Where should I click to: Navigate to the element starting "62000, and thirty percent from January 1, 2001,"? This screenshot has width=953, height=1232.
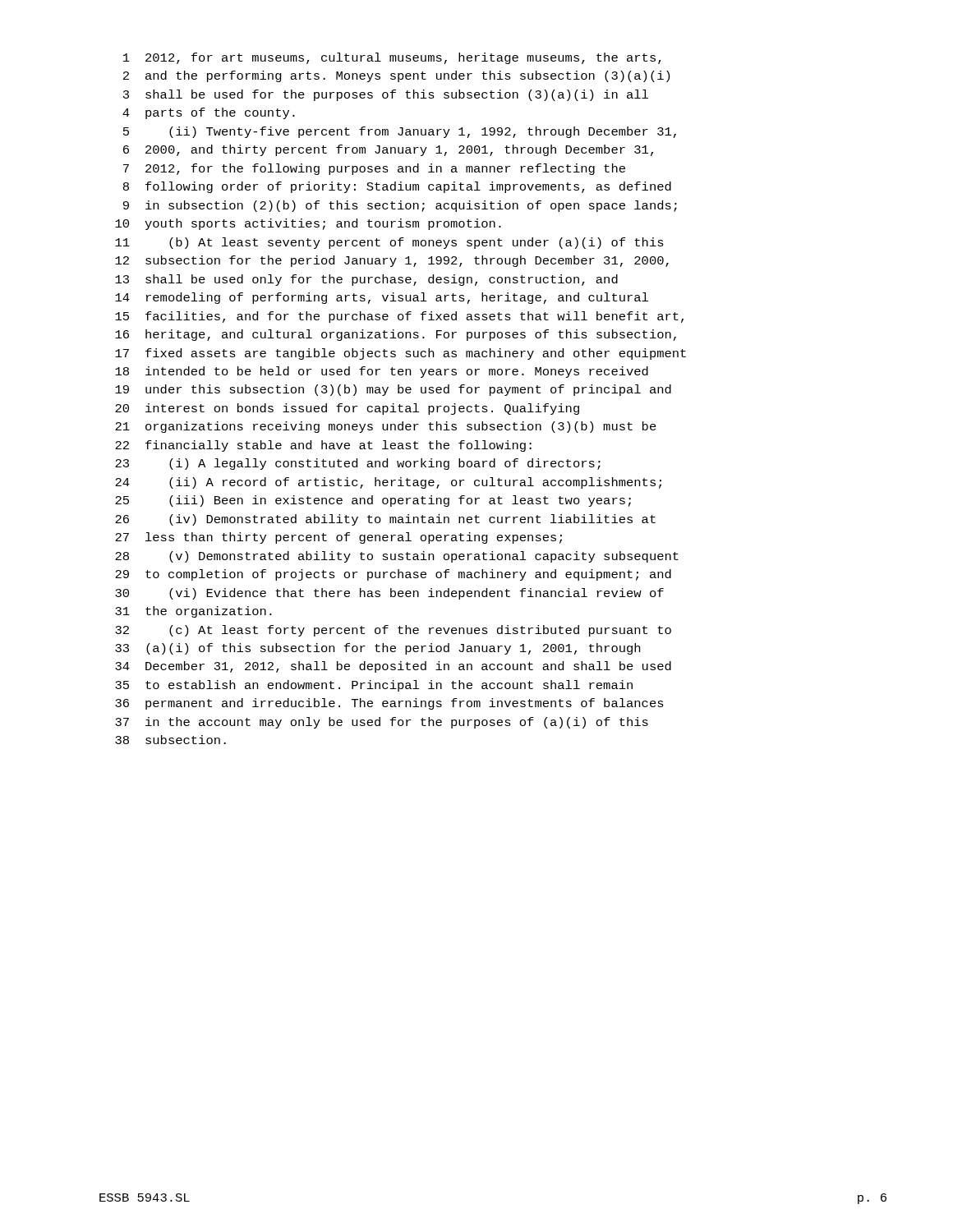(x=493, y=151)
